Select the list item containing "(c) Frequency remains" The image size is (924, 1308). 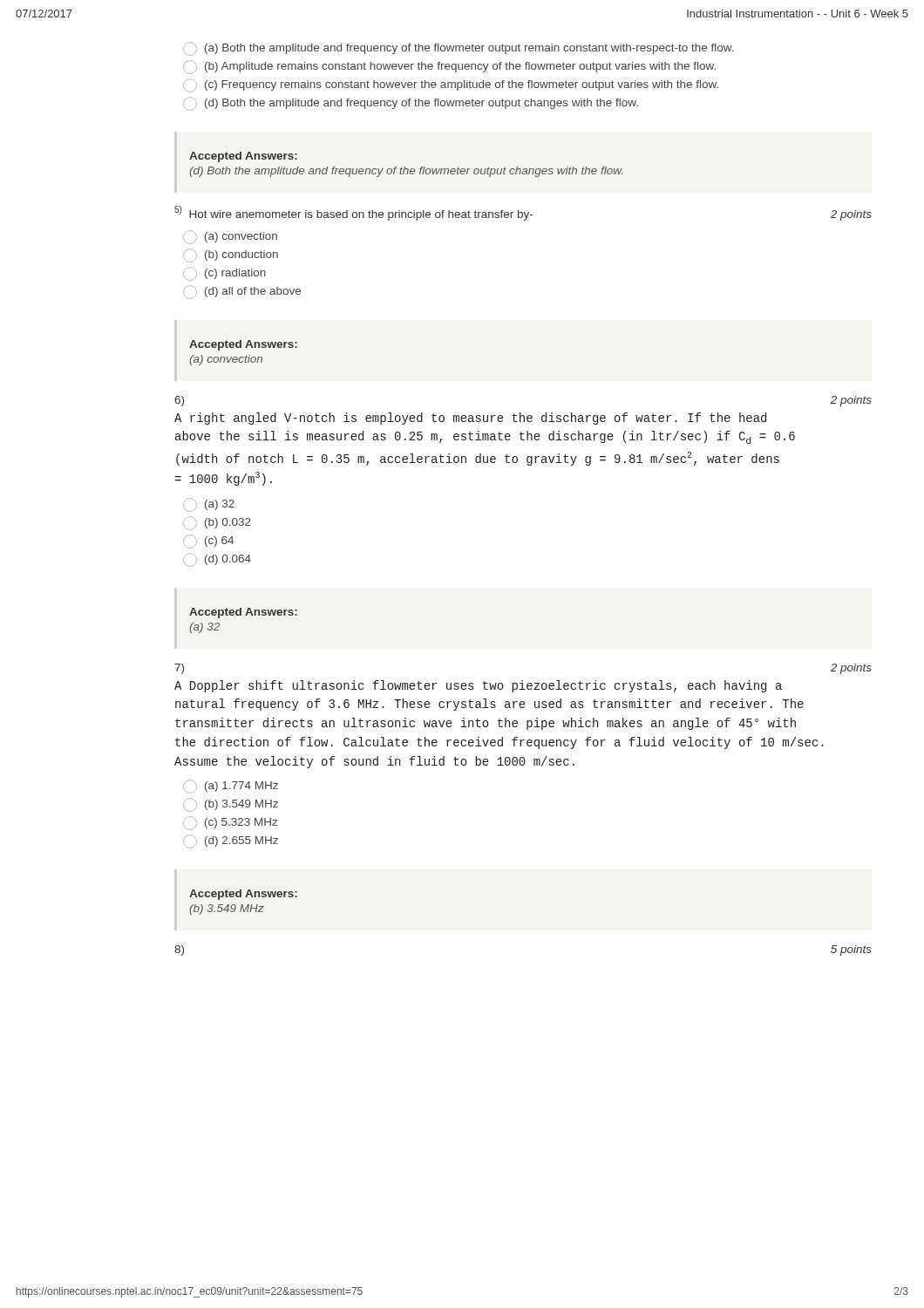451,85
